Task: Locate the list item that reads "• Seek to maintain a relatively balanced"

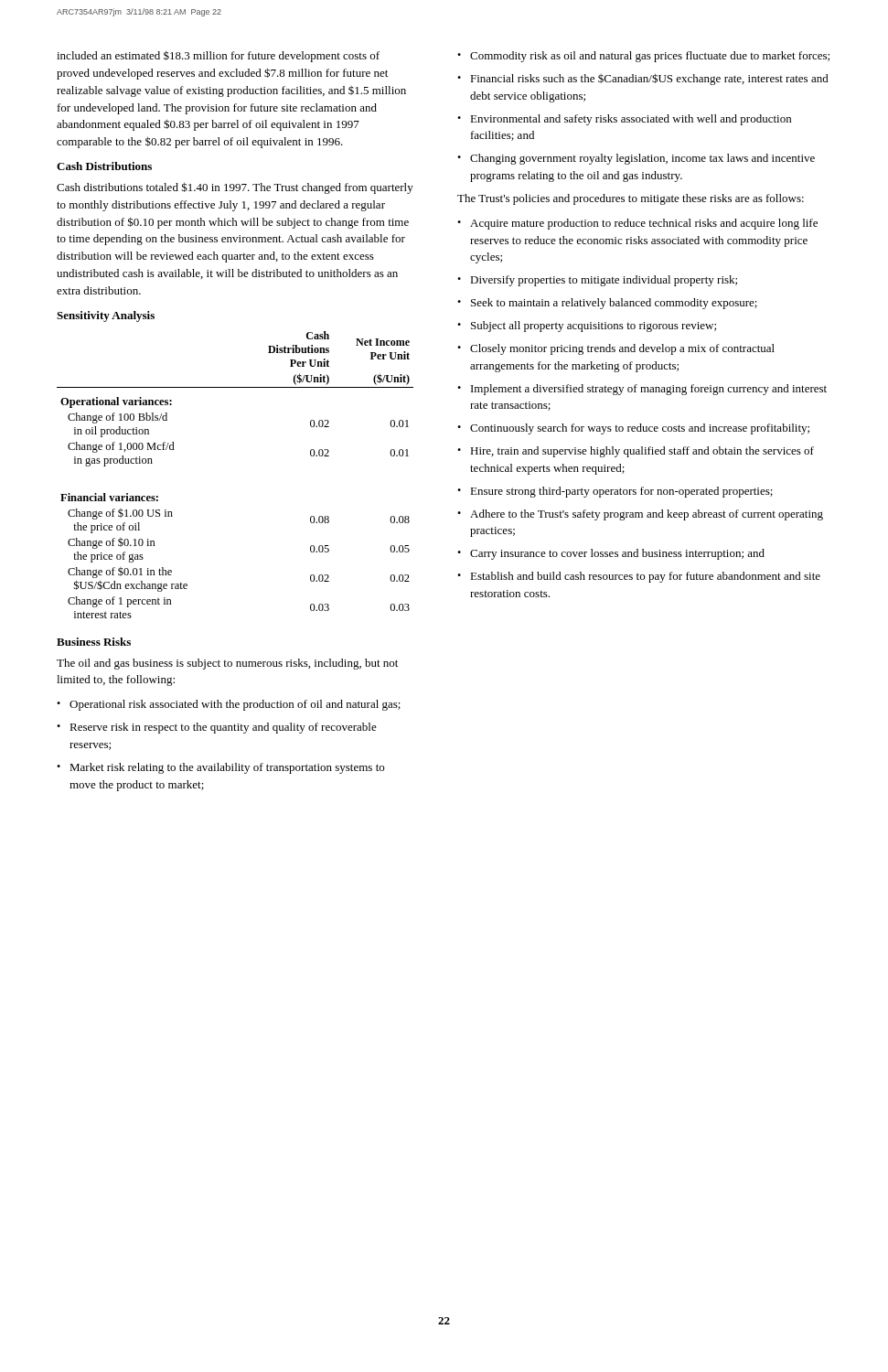Action: (x=645, y=303)
